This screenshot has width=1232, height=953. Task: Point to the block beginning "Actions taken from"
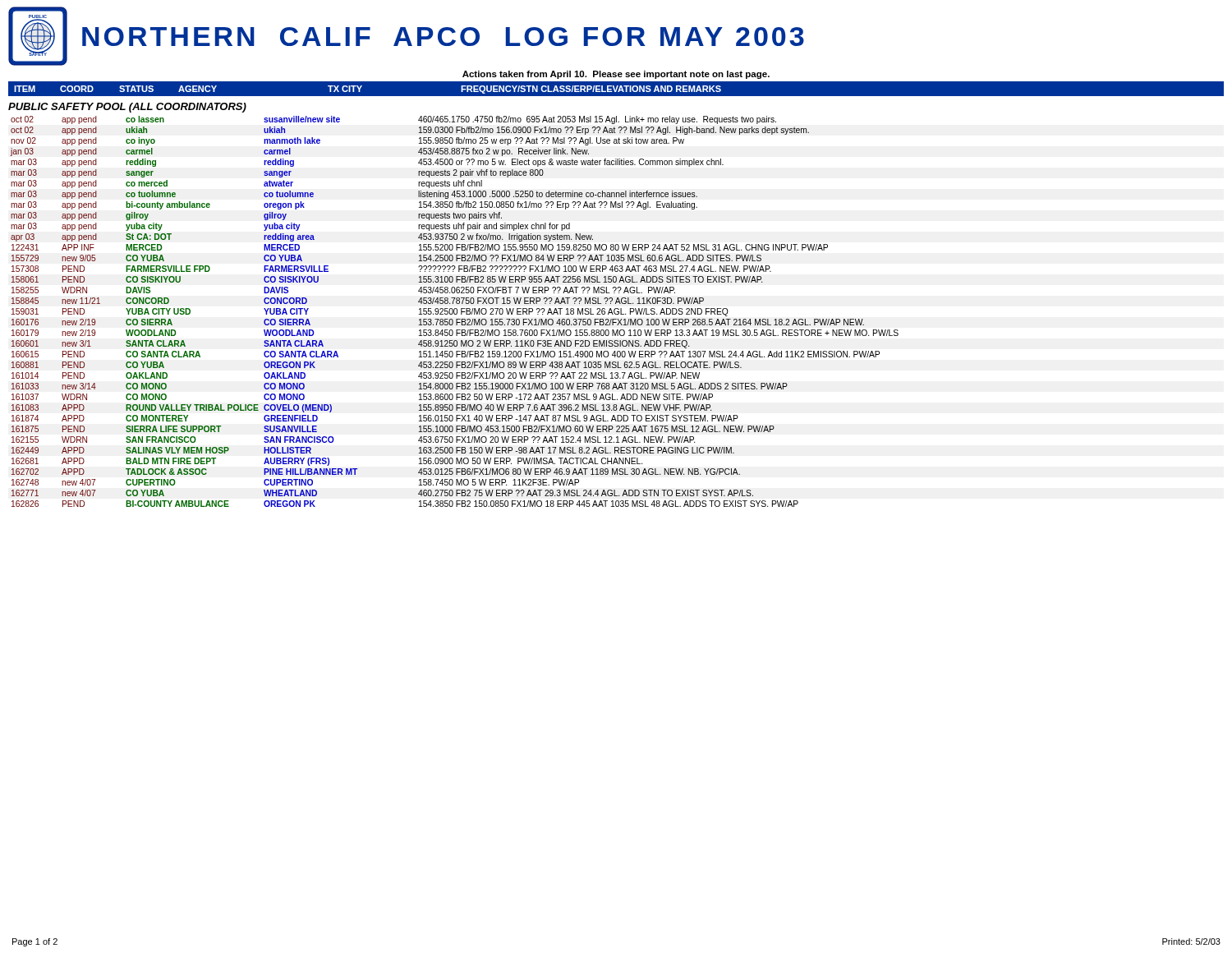pyautogui.click(x=616, y=74)
